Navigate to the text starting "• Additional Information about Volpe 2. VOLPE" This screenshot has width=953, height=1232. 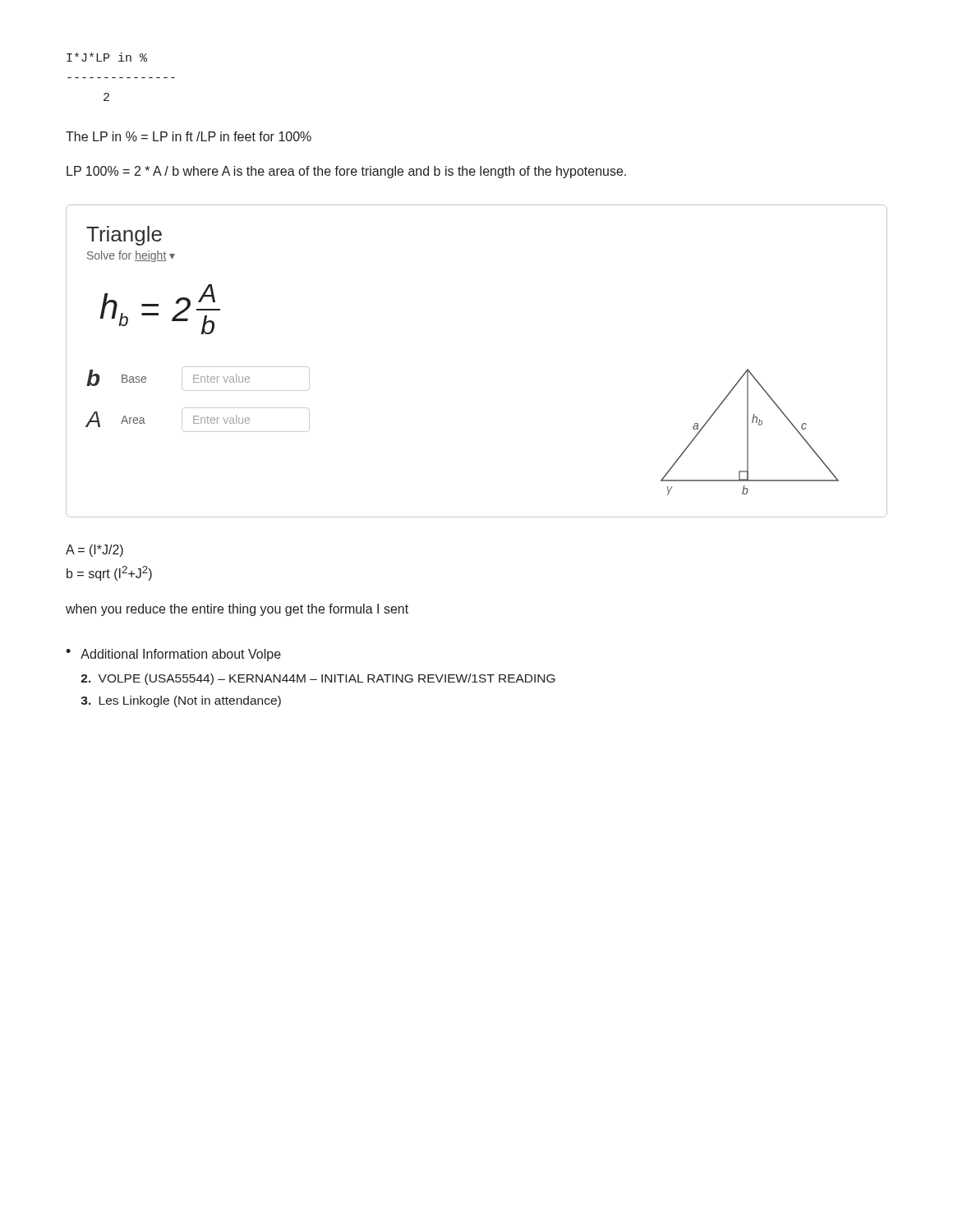click(x=311, y=684)
